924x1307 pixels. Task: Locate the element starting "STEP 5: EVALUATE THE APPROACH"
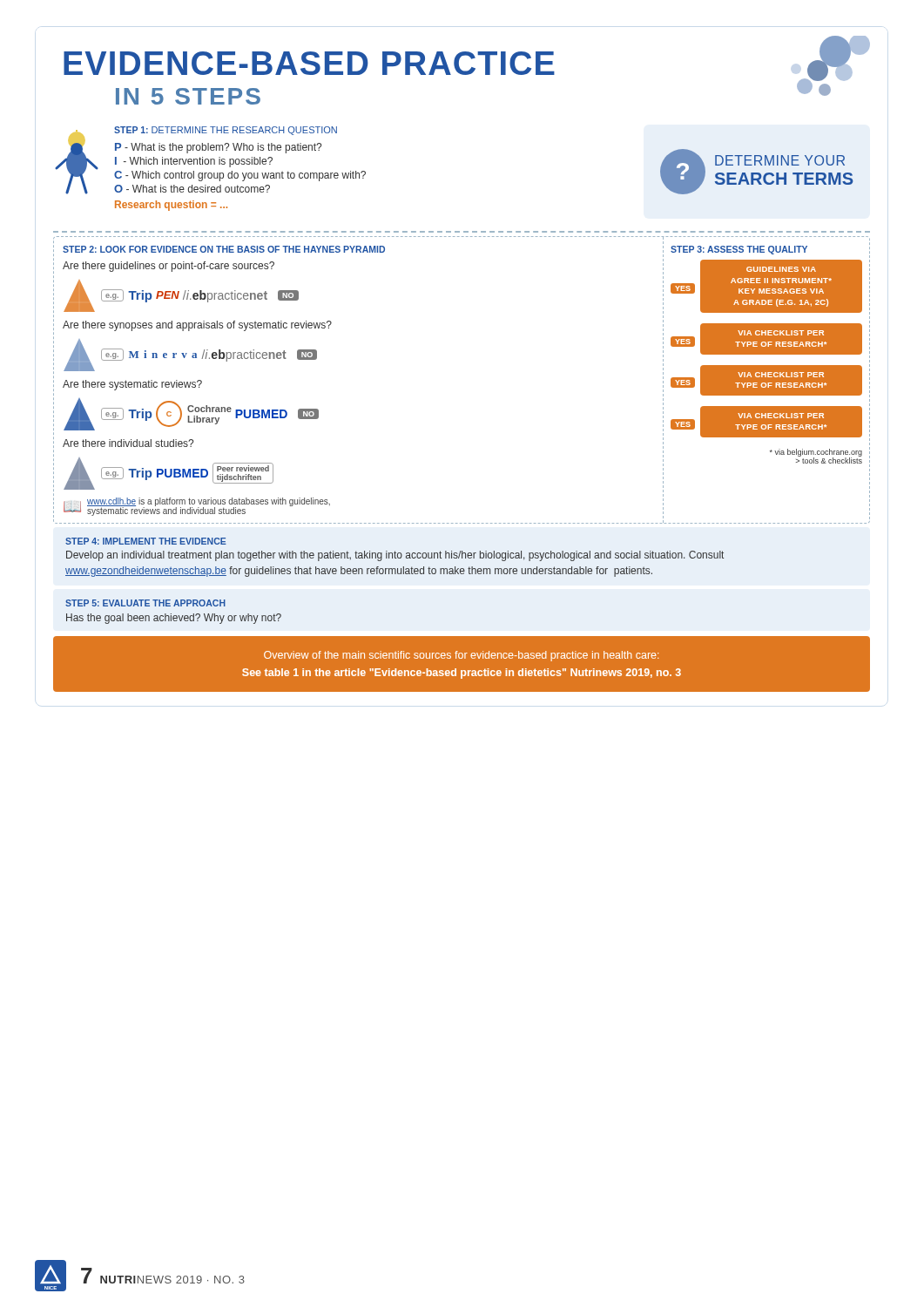[145, 603]
